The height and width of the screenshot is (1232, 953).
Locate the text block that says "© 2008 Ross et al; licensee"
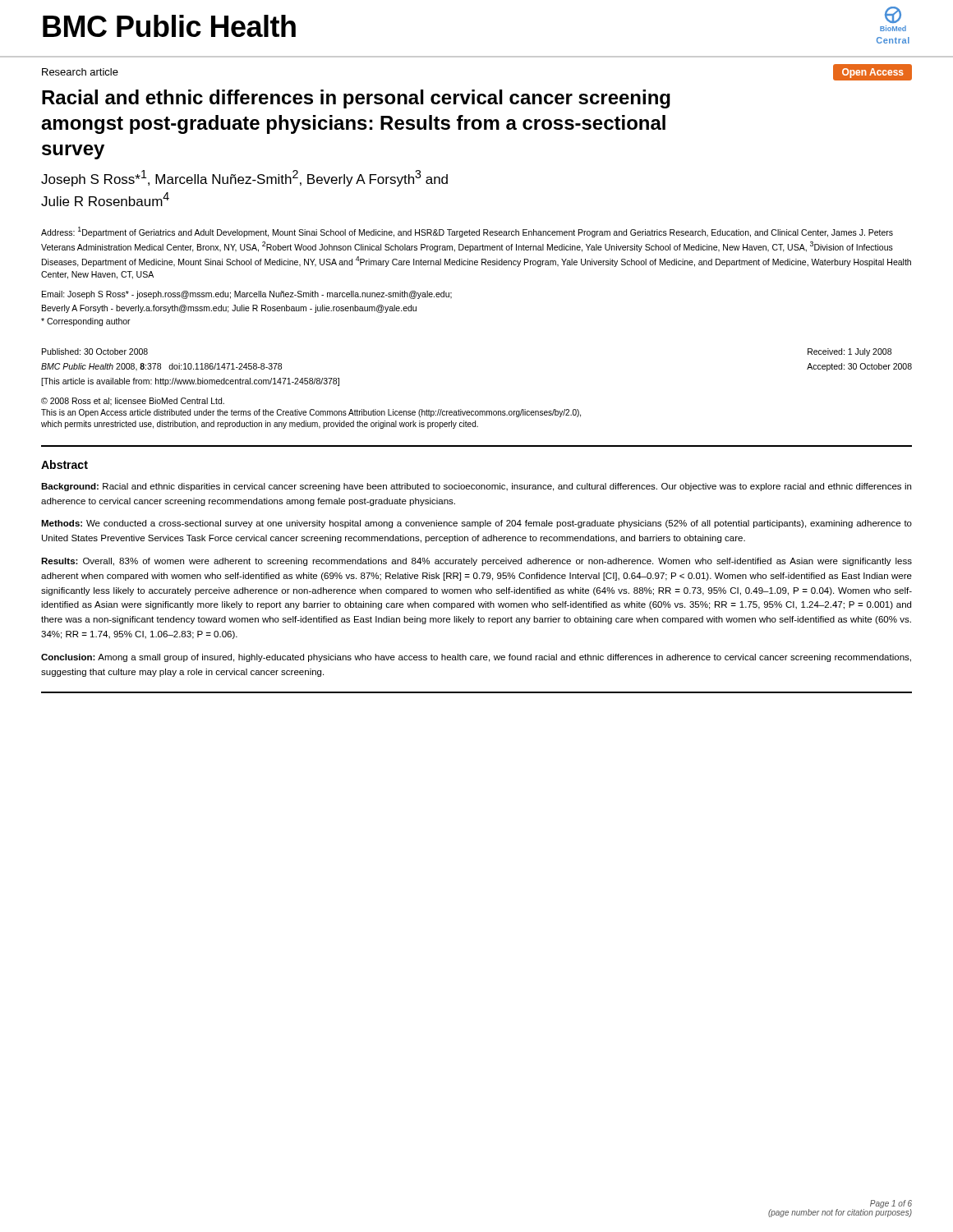point(133,401)
